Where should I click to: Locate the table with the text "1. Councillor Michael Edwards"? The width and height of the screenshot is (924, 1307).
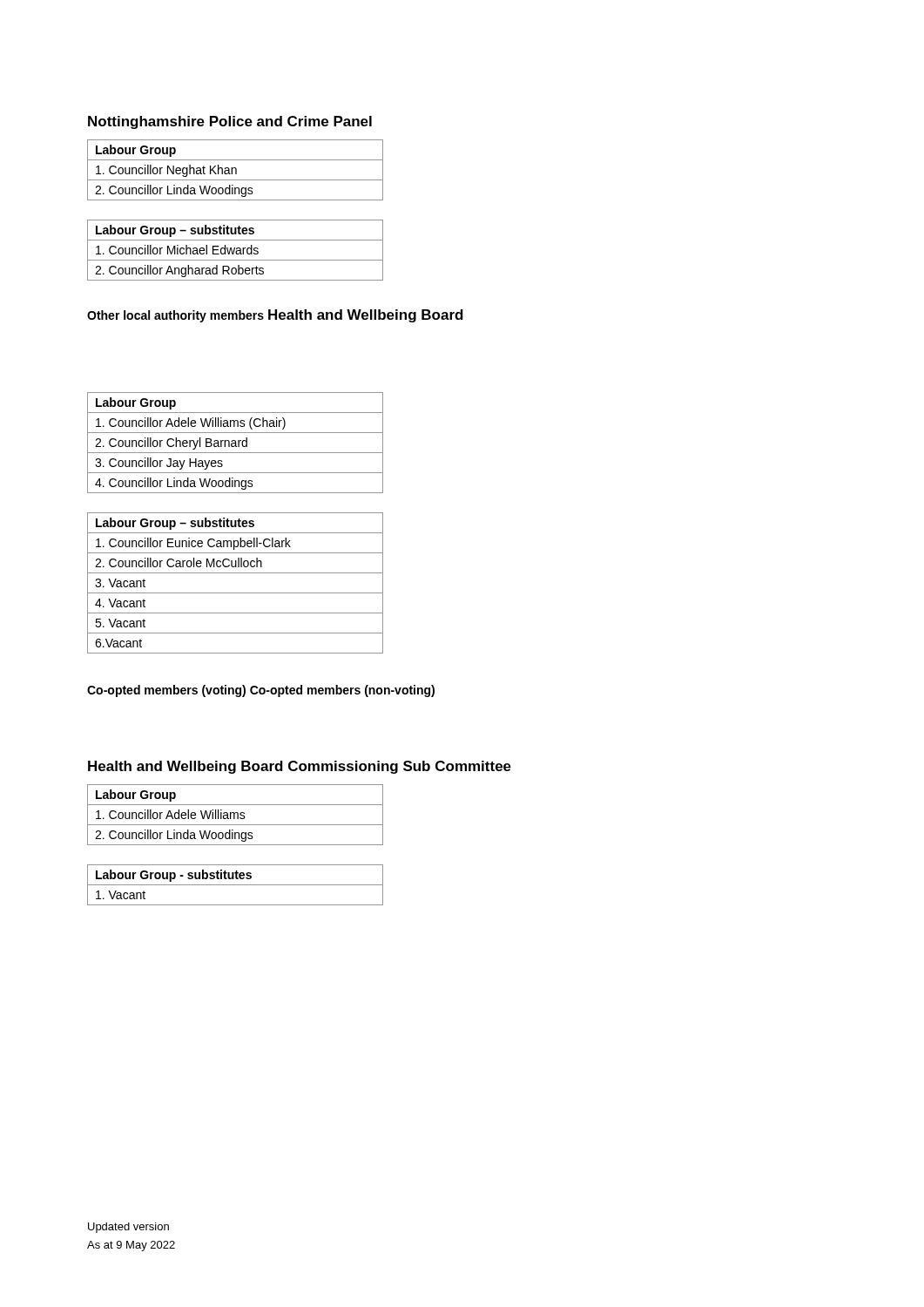pos(348,250)
